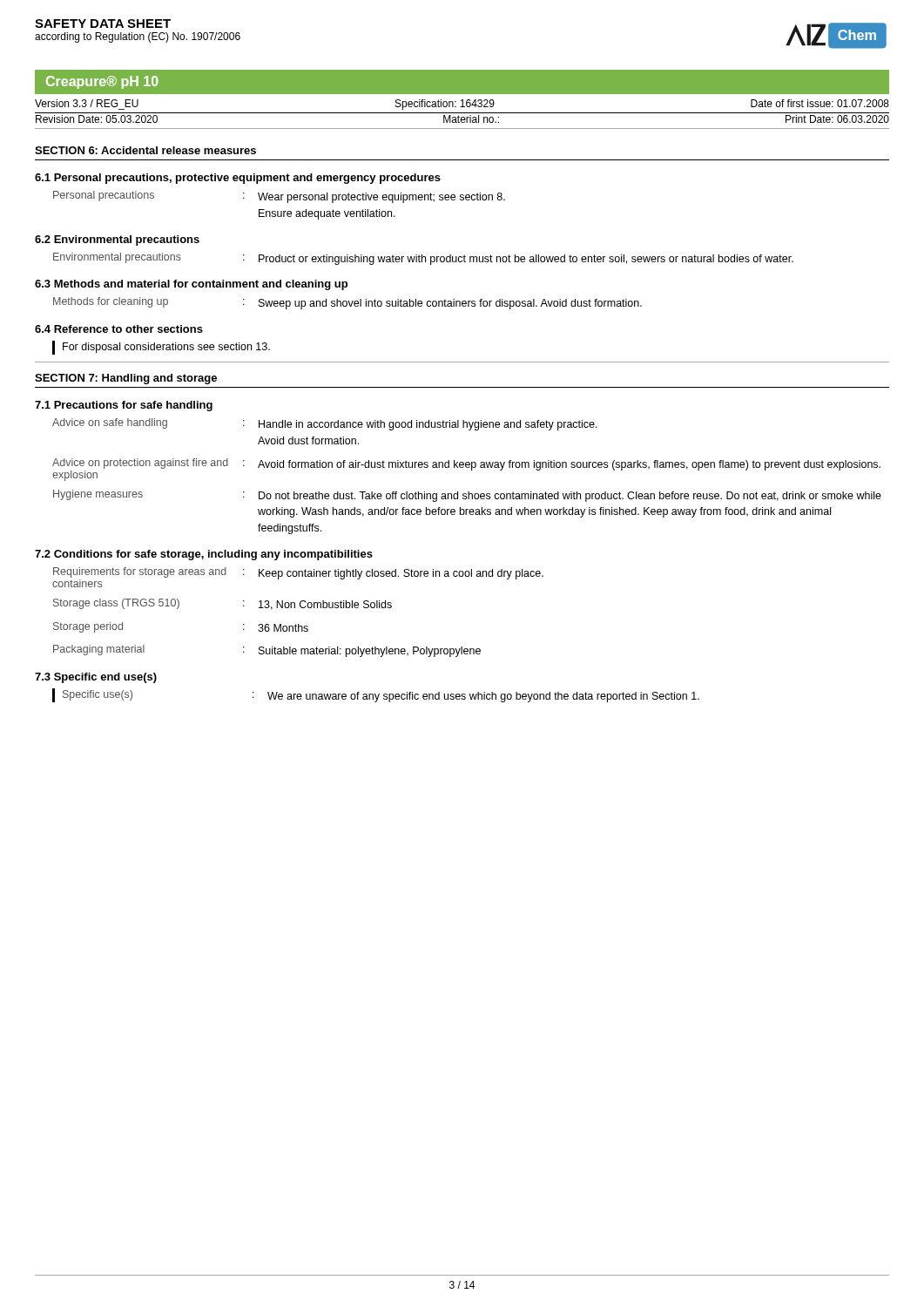Viewport: 924px width, 1307px height.
Task: Click the section header that begins "6.4 Reference to"
Action: (119, 329)
